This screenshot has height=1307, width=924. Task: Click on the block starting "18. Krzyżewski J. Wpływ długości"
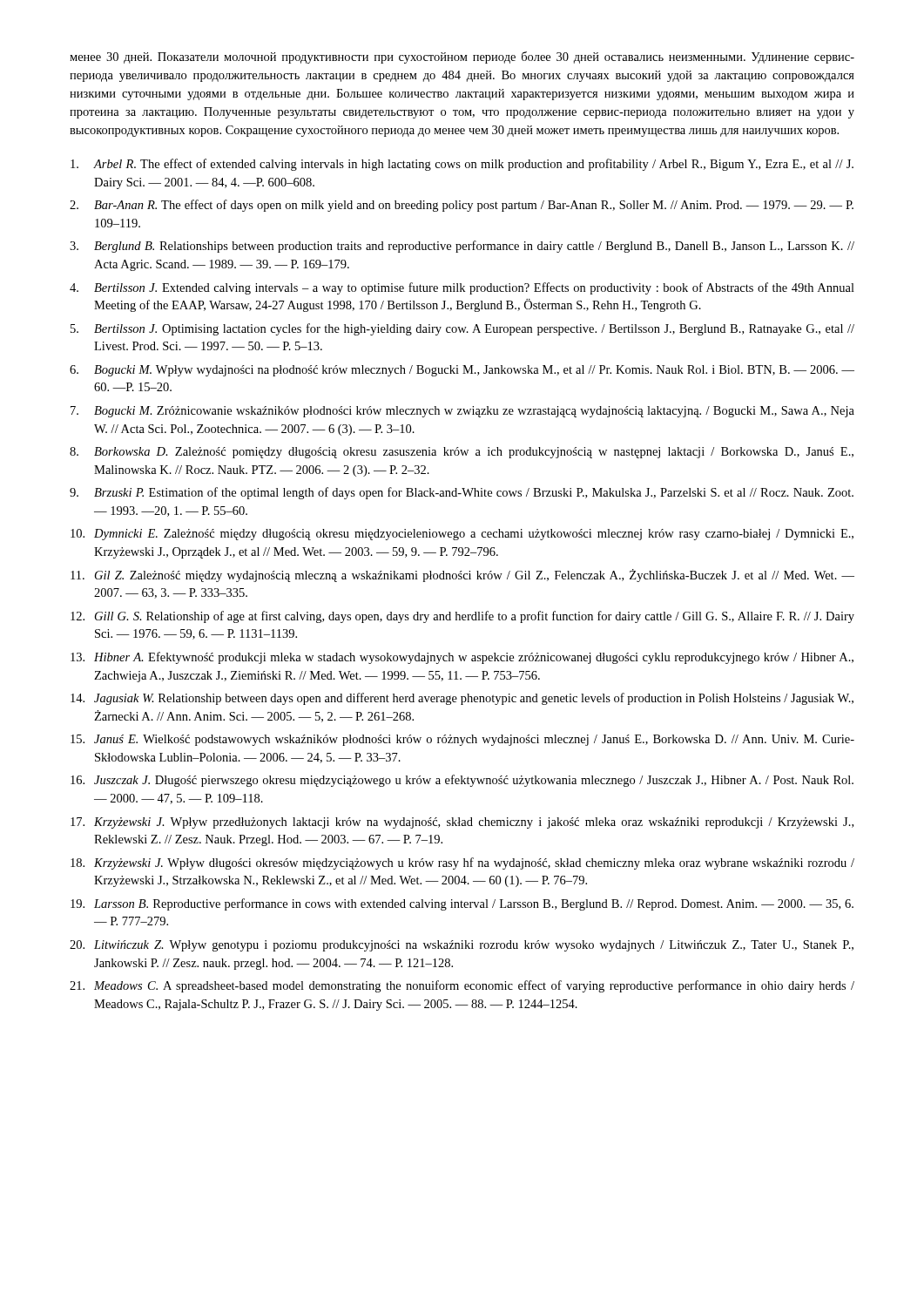point(462,872)
